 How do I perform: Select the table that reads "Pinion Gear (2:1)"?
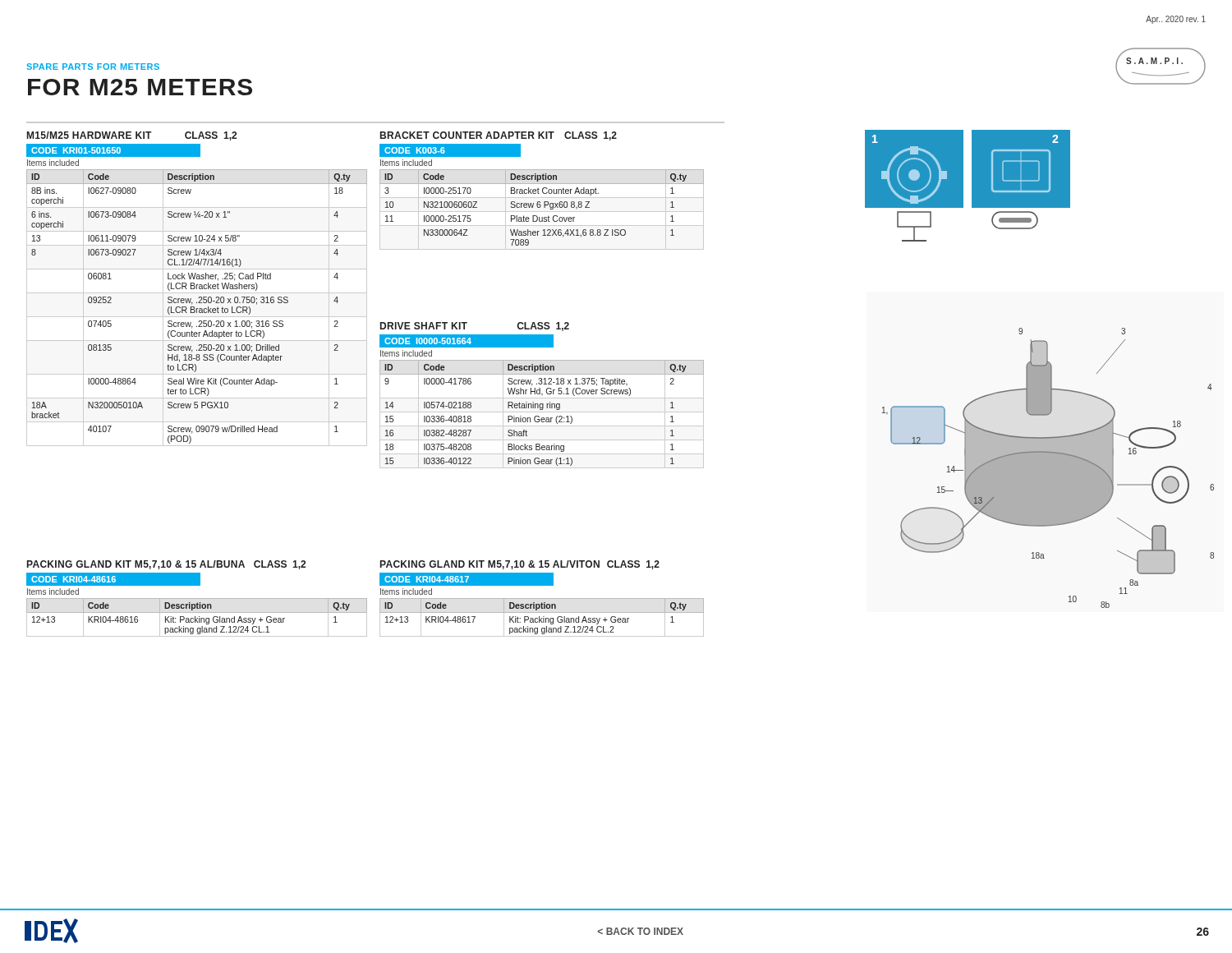[x=544, y=394]
